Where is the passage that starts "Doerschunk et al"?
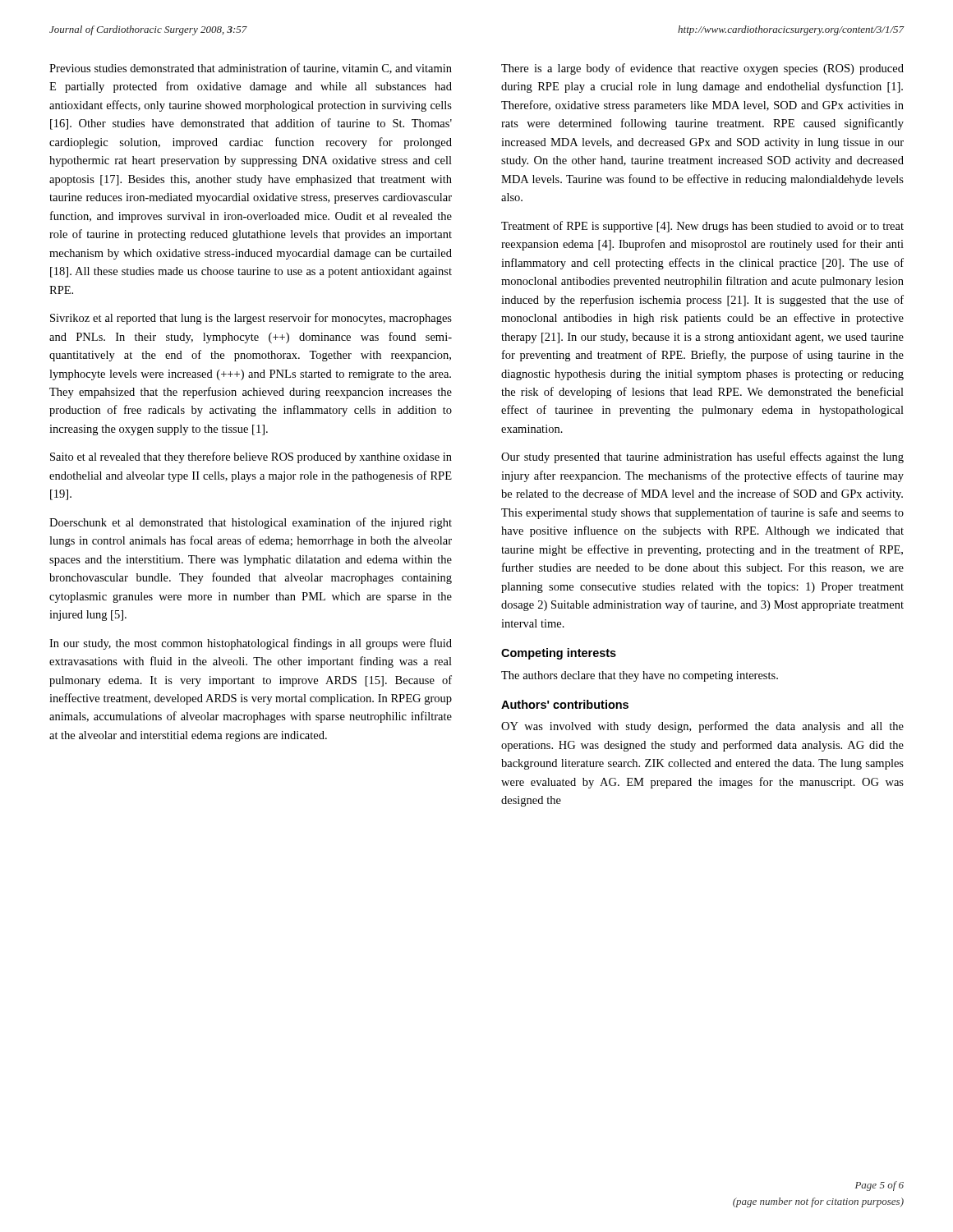 pos(251,569)
